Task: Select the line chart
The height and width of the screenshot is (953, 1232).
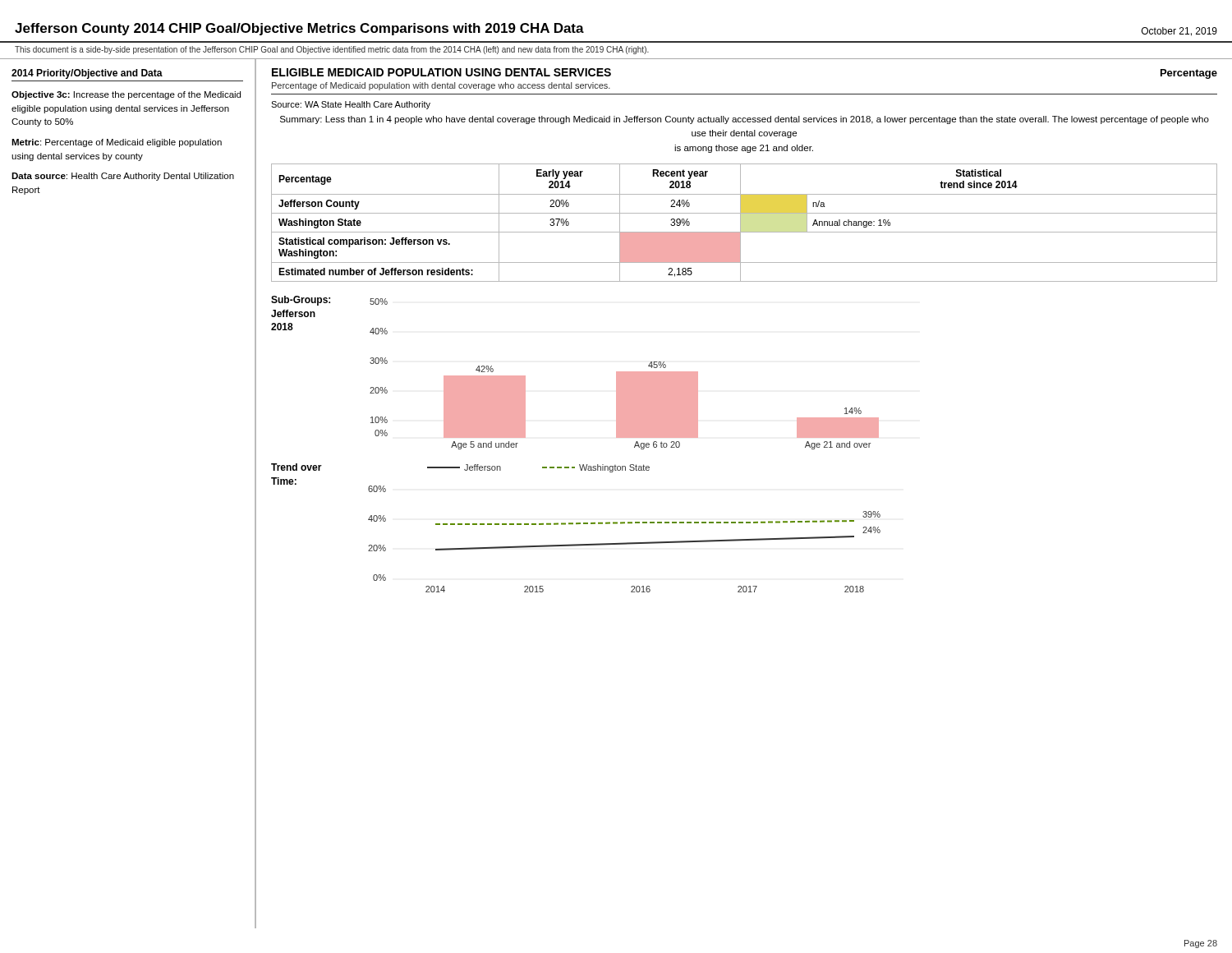Action: 789,533
